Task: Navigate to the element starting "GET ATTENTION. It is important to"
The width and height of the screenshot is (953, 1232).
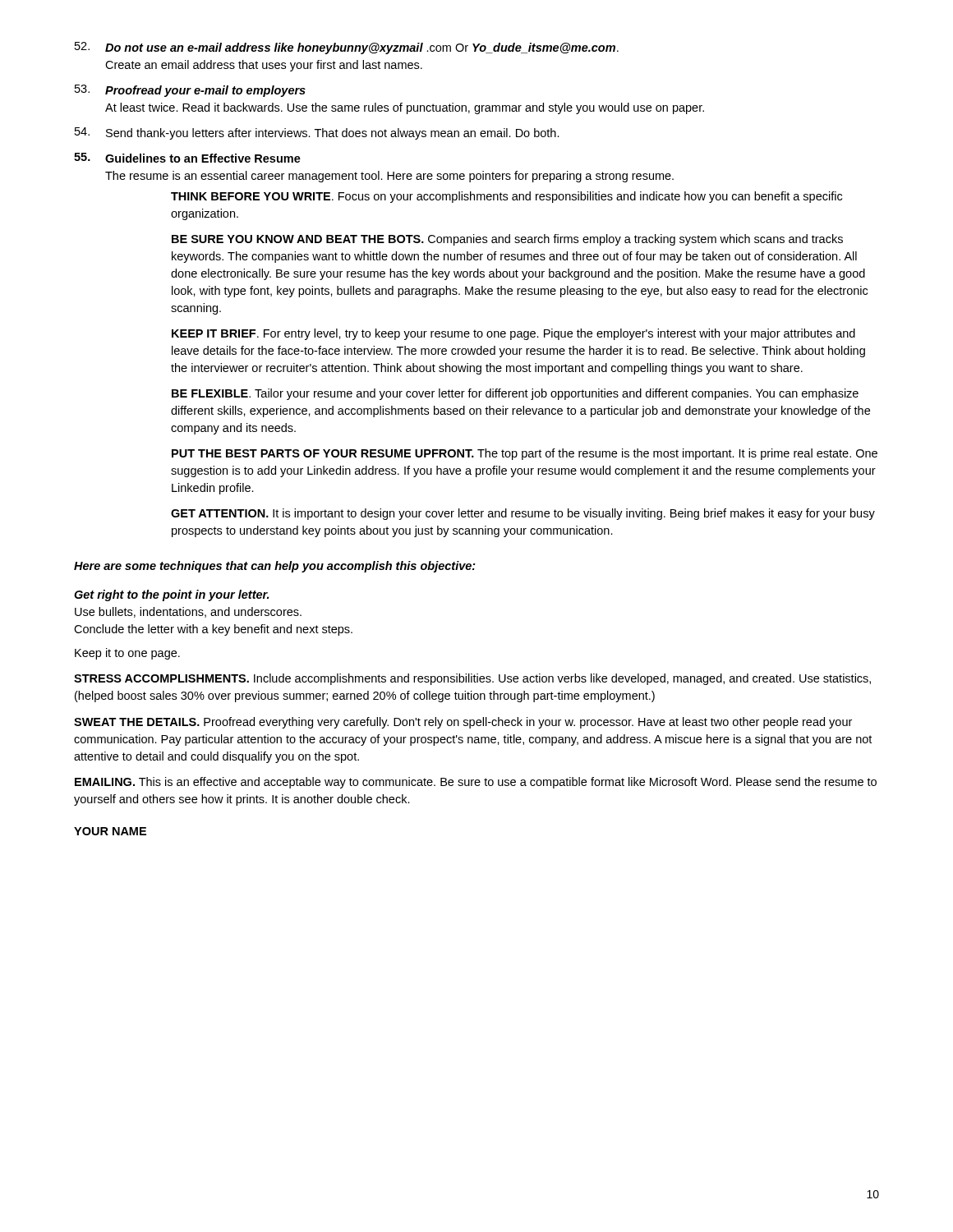Action: (523, 522)
